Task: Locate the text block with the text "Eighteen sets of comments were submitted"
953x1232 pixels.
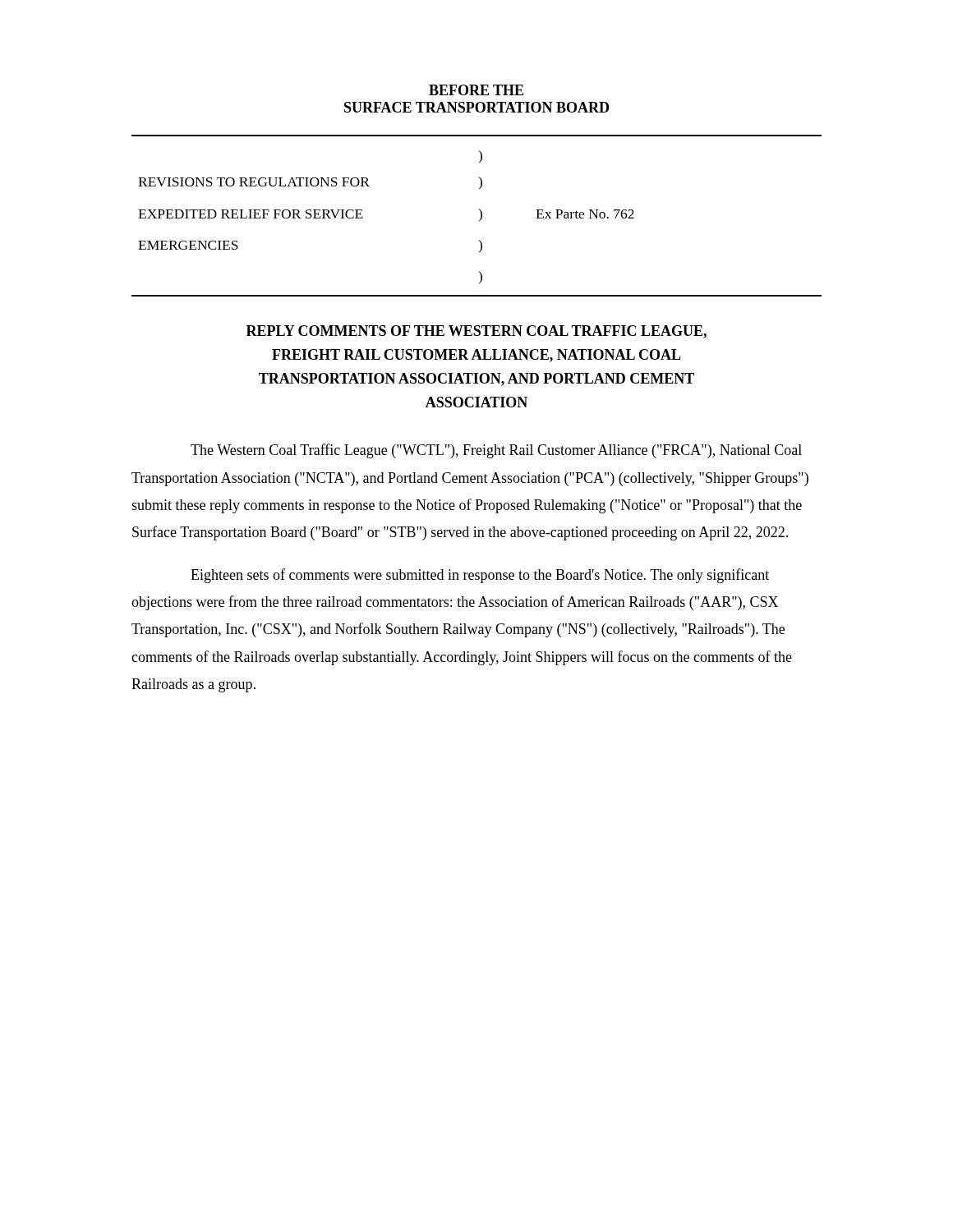Action: point(462,629)
